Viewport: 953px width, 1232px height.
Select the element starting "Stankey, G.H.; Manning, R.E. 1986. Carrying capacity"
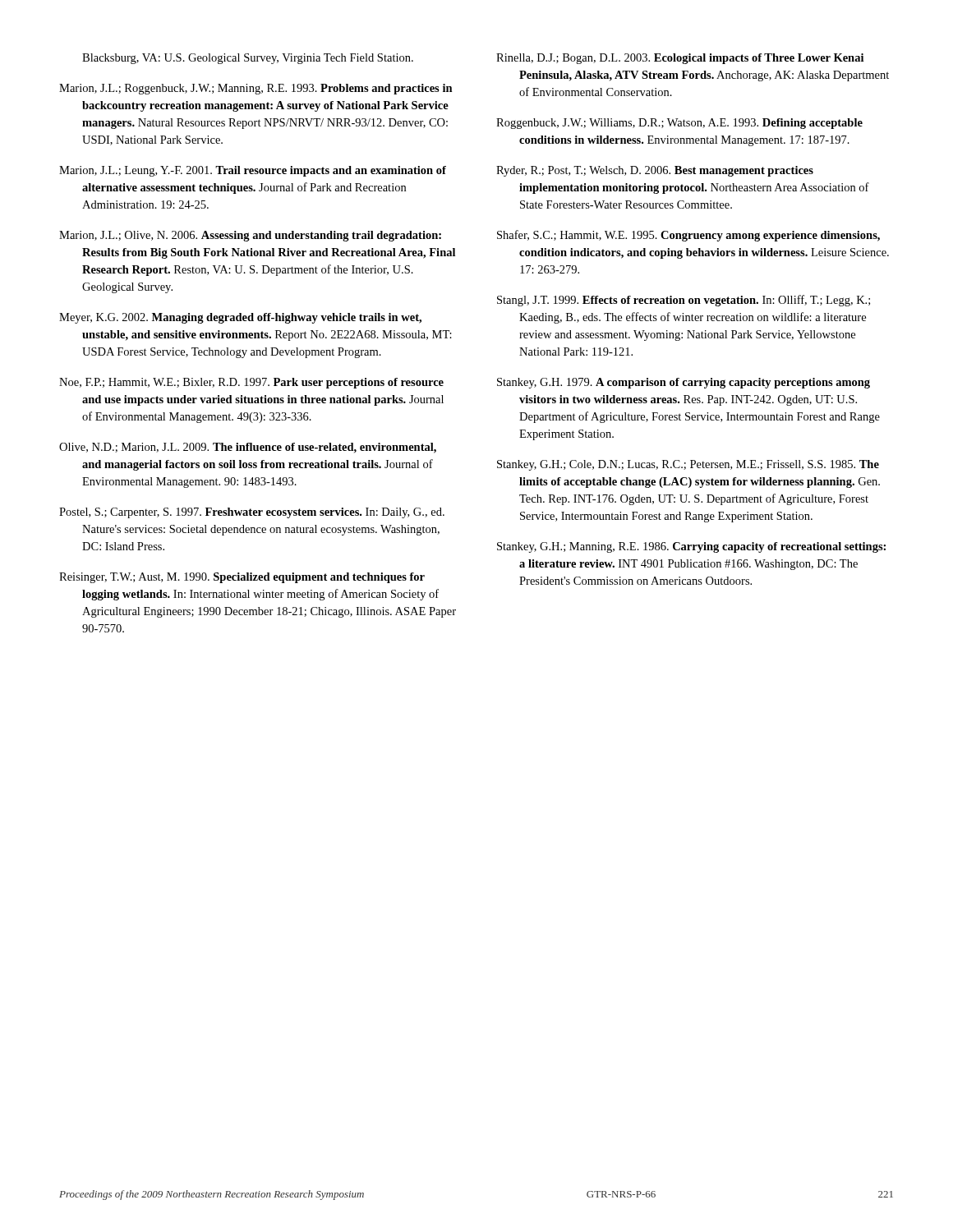point(691,564)
